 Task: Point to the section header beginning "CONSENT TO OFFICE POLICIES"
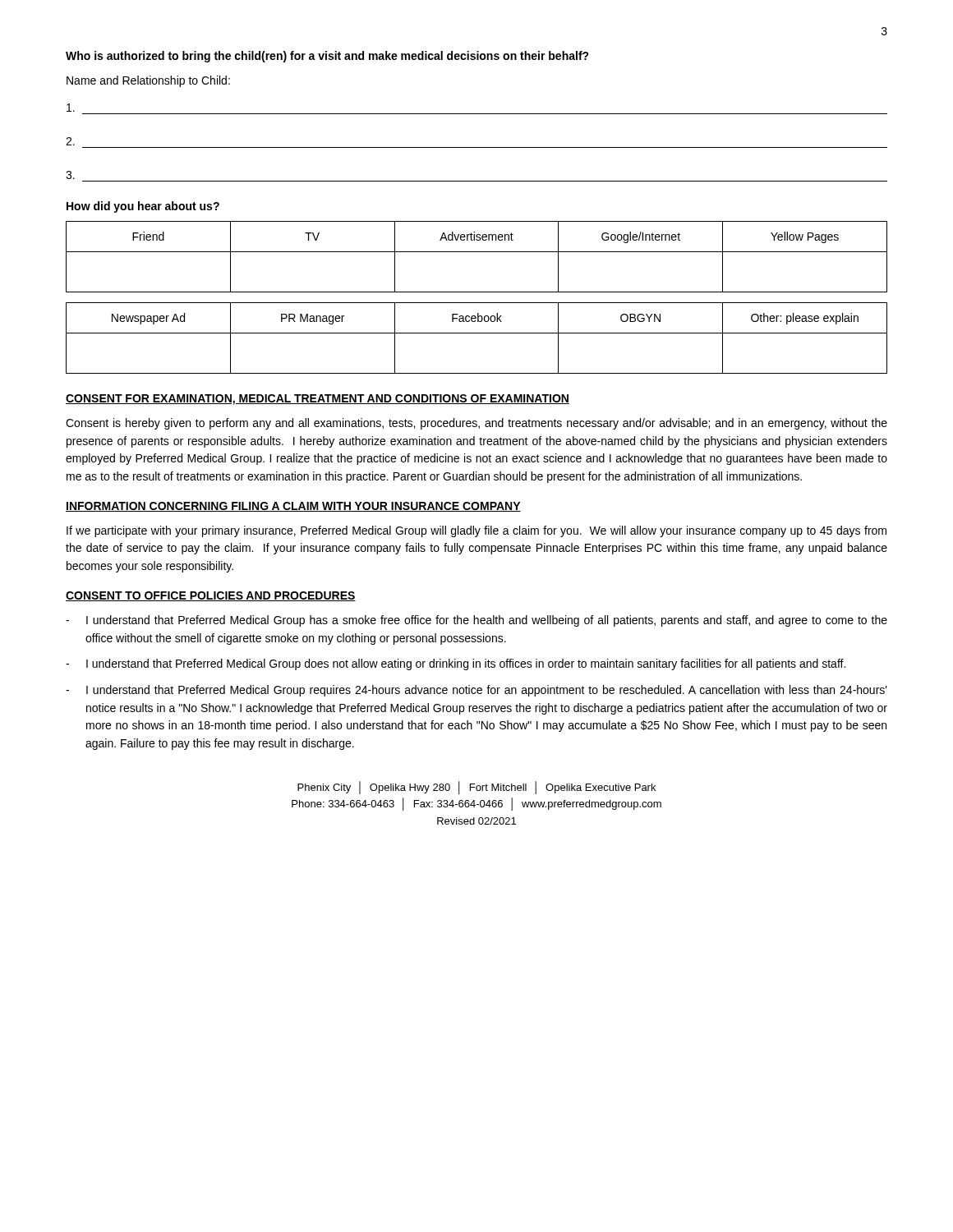tap(210, 595)
